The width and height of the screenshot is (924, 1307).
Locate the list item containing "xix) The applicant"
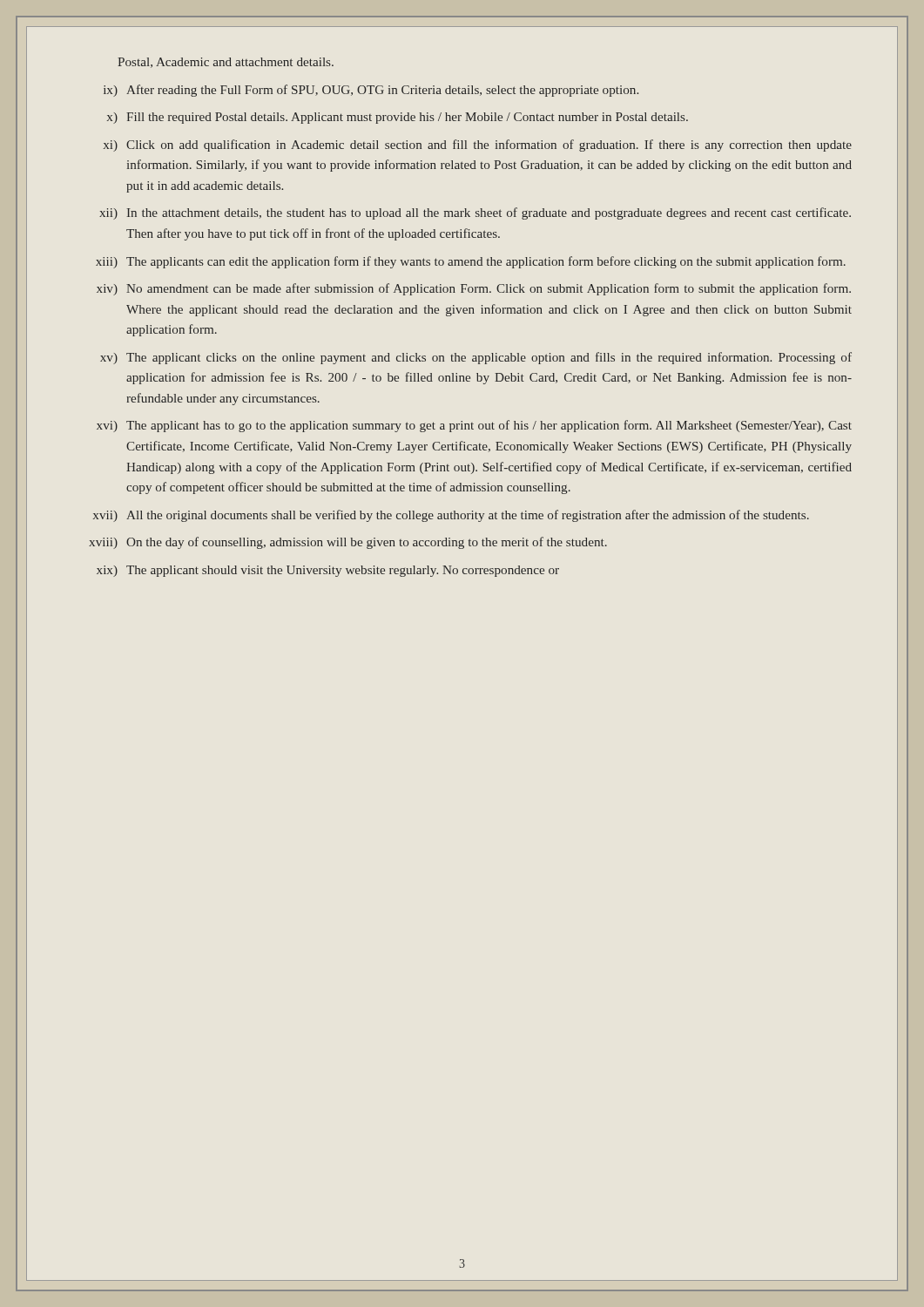click(462, 570)
